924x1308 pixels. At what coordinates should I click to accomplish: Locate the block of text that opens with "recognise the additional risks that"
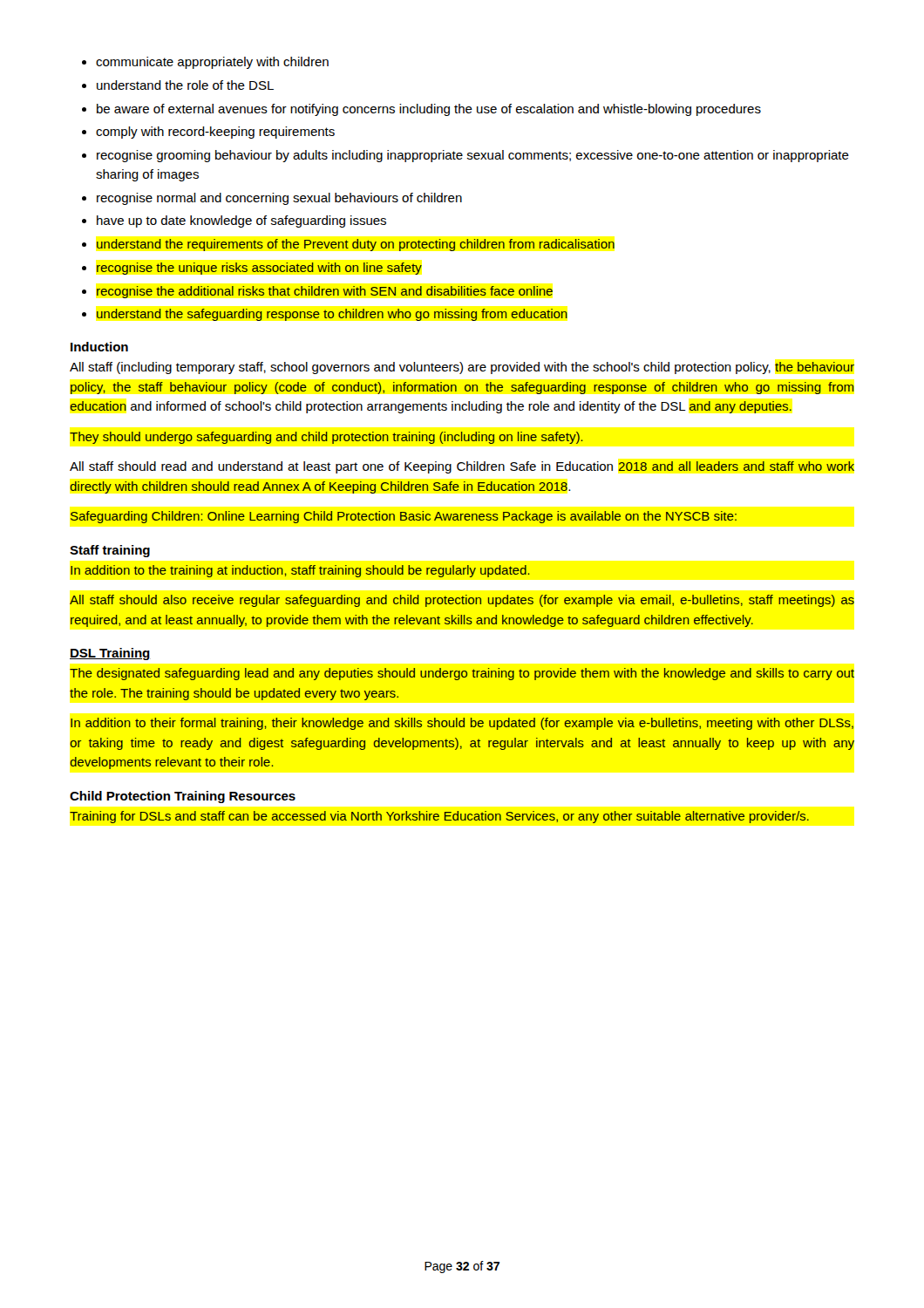coord(325,290)
